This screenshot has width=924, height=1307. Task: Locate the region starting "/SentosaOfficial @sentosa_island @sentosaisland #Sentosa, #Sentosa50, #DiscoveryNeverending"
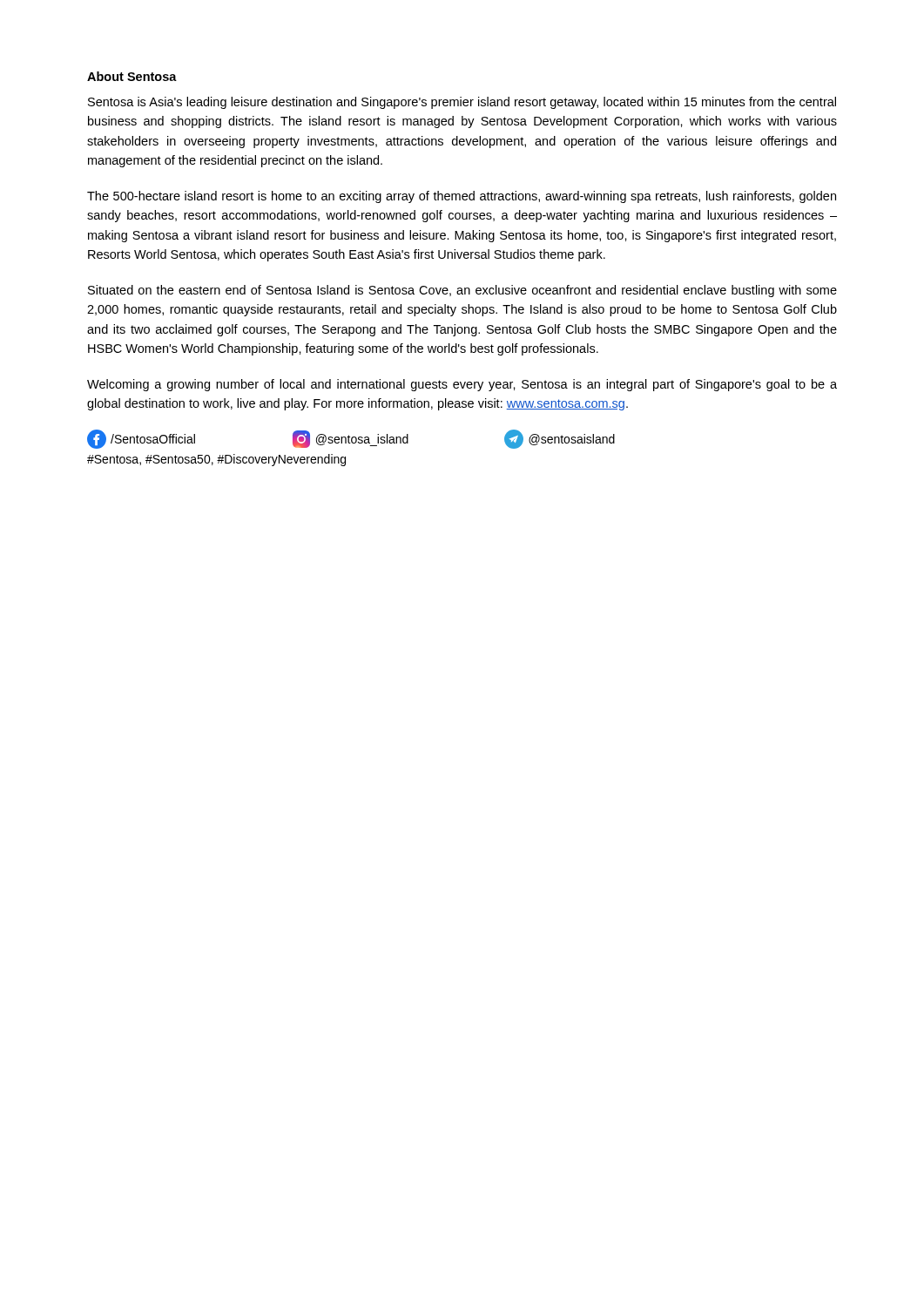(351, 439)
